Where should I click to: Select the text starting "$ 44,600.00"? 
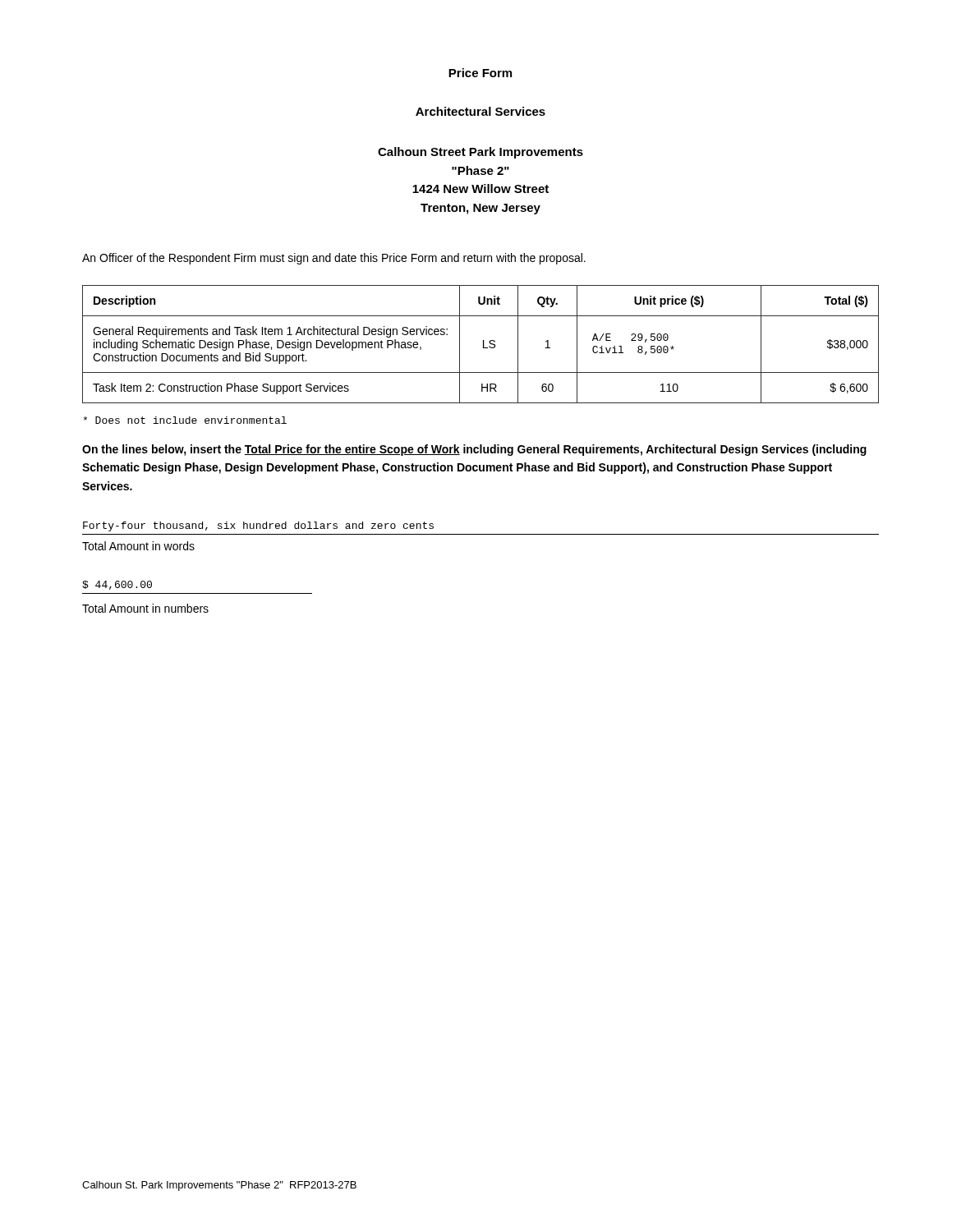pos(197,587)
